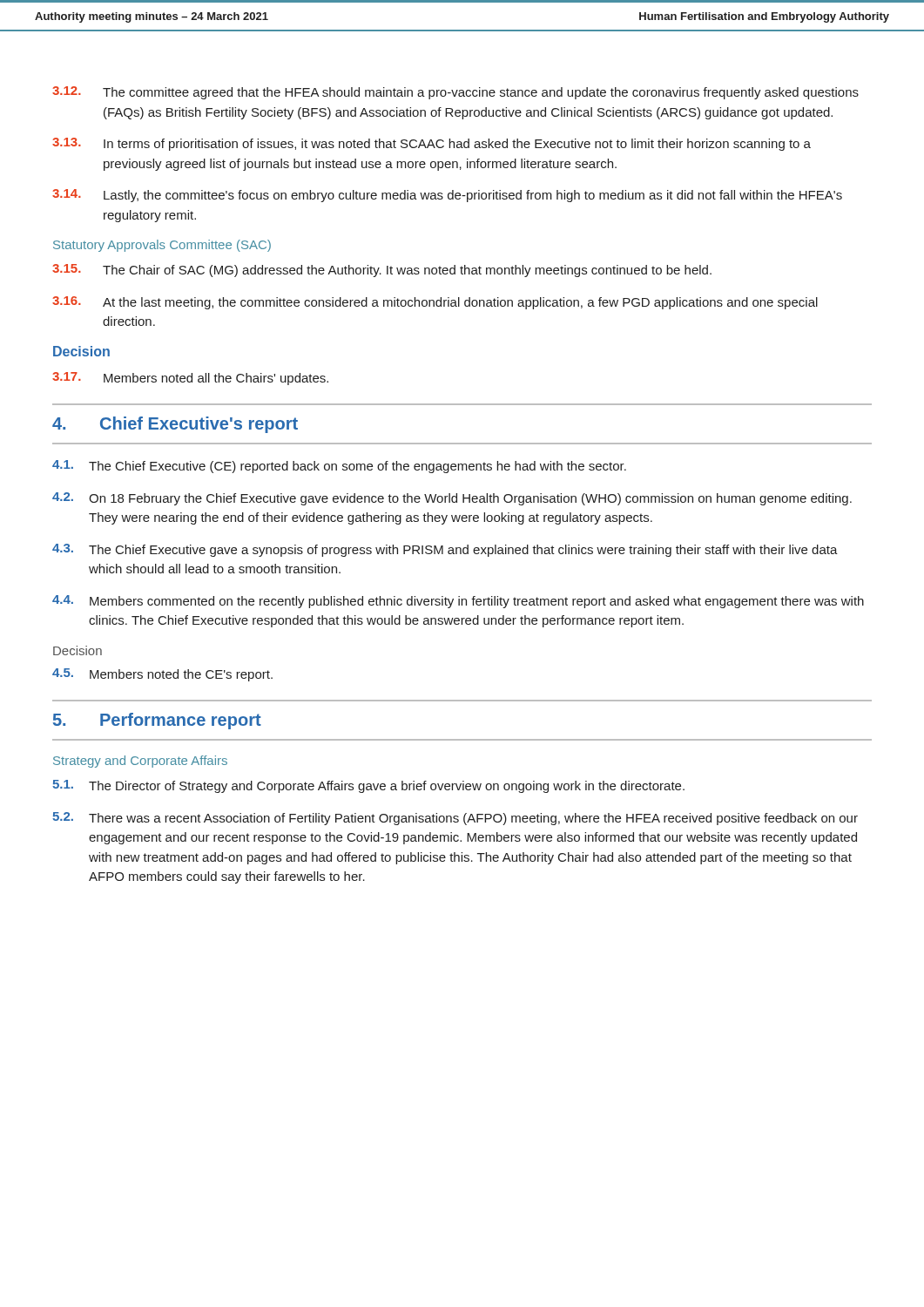The image size is (924, 1307).
Task: Locate the section header that opens with "4. Chief Executive's"
Action: pos(175,424)
